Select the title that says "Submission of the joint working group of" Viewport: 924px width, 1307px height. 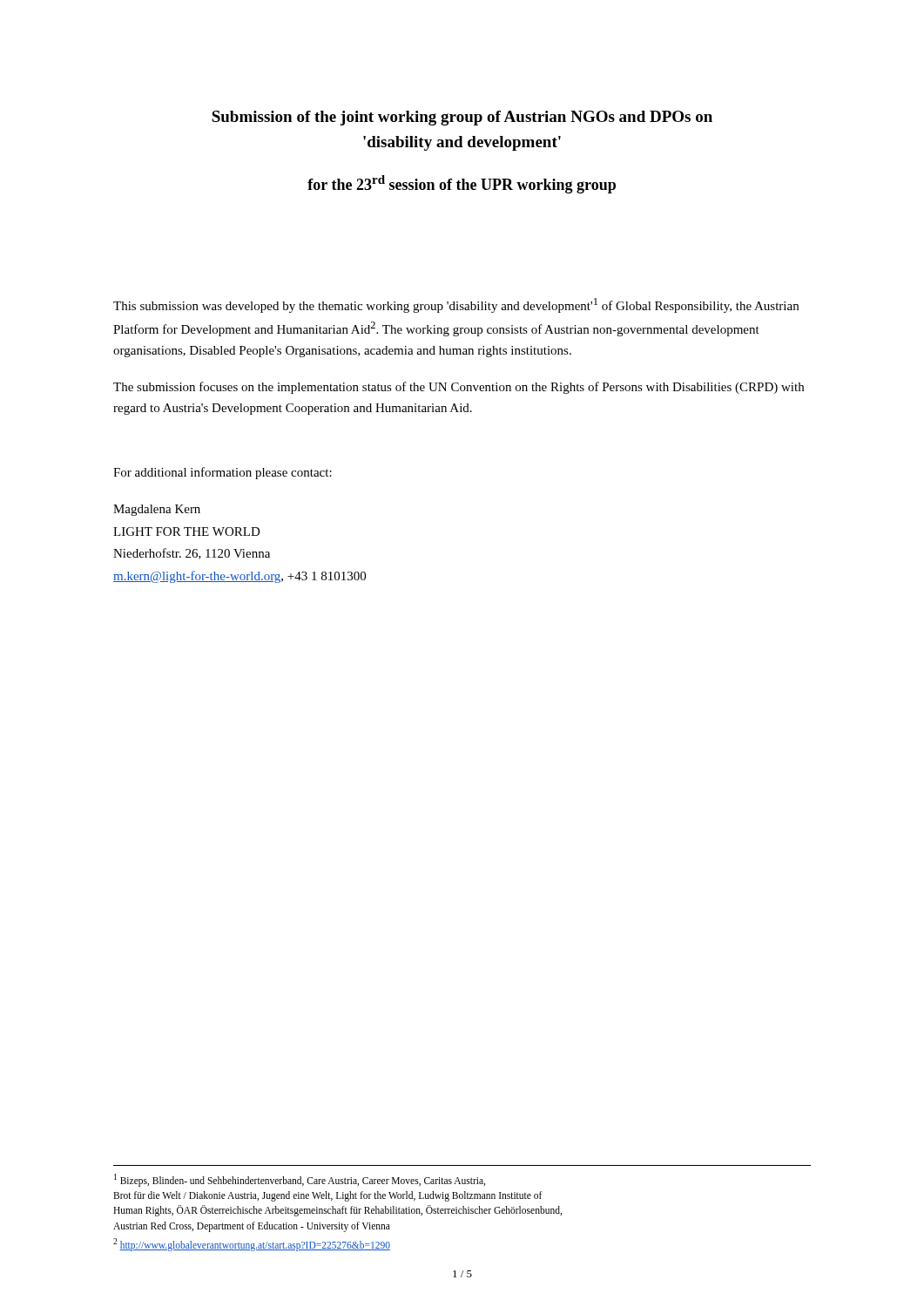tap(462, 129)
